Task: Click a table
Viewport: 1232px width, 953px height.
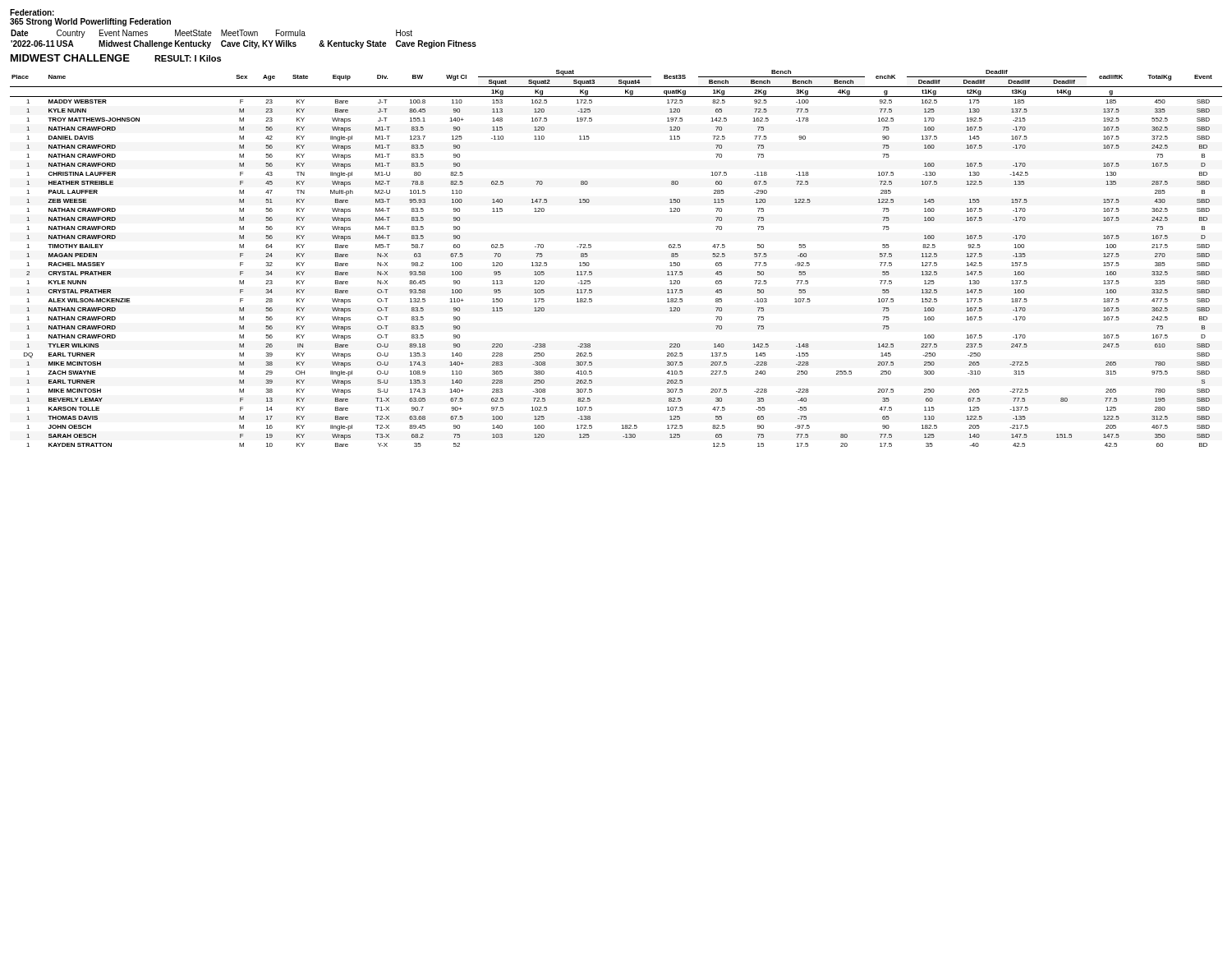Action: click(x=616, y=258)
